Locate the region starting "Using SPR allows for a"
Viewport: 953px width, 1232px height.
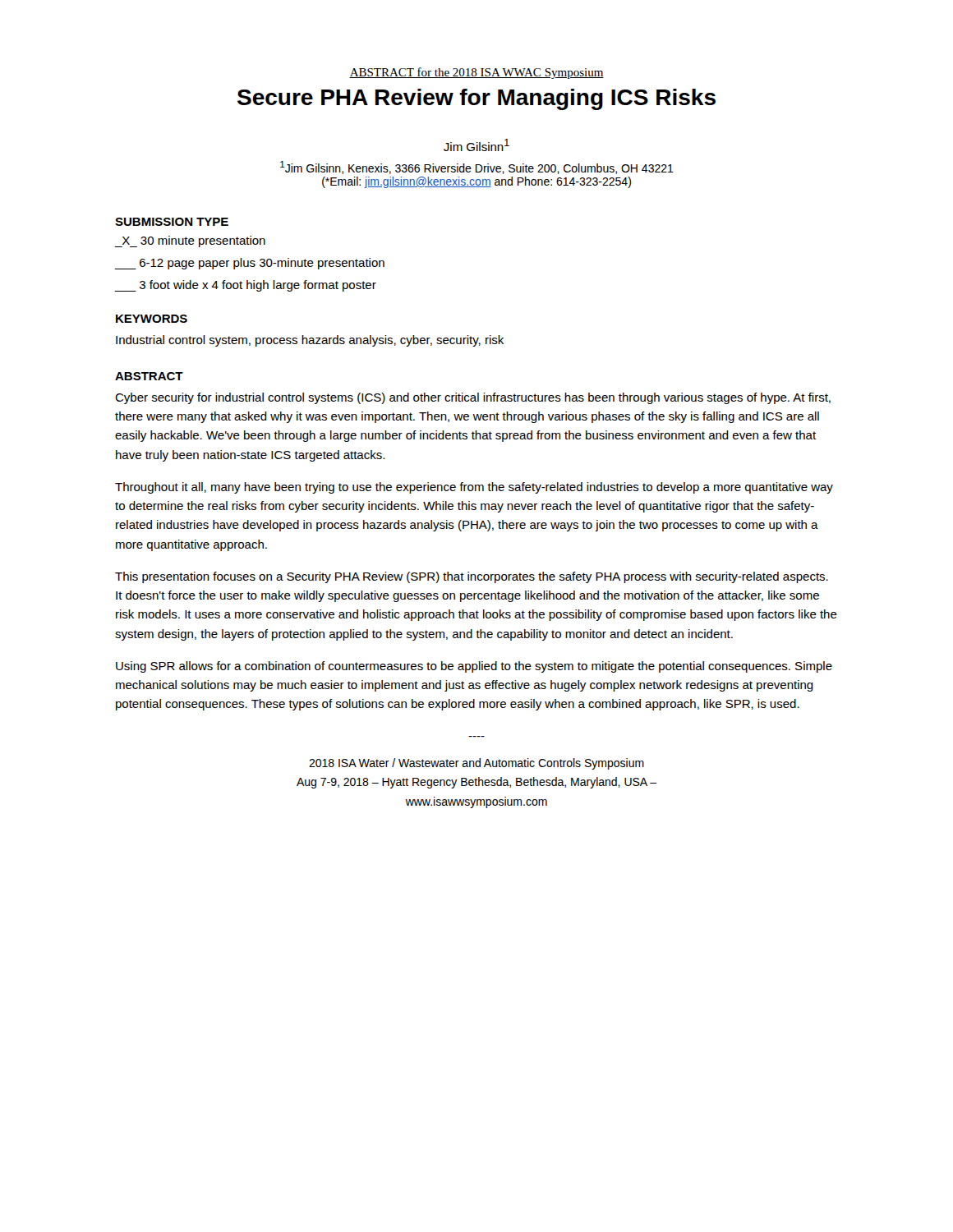(x=474, y=685)
